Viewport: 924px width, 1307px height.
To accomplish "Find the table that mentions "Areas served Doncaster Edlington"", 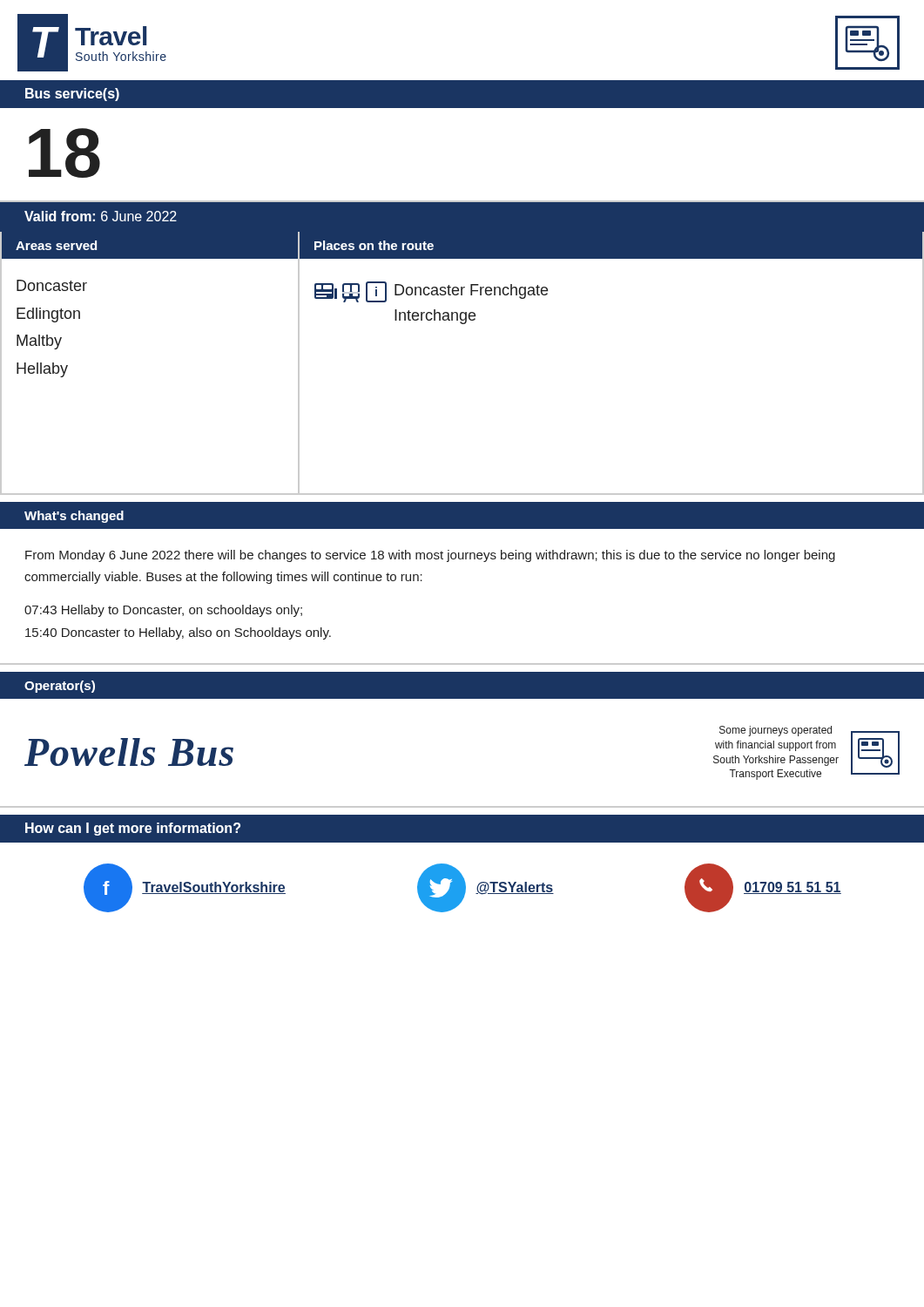I will pyautogui.click(x=462, y=363).
